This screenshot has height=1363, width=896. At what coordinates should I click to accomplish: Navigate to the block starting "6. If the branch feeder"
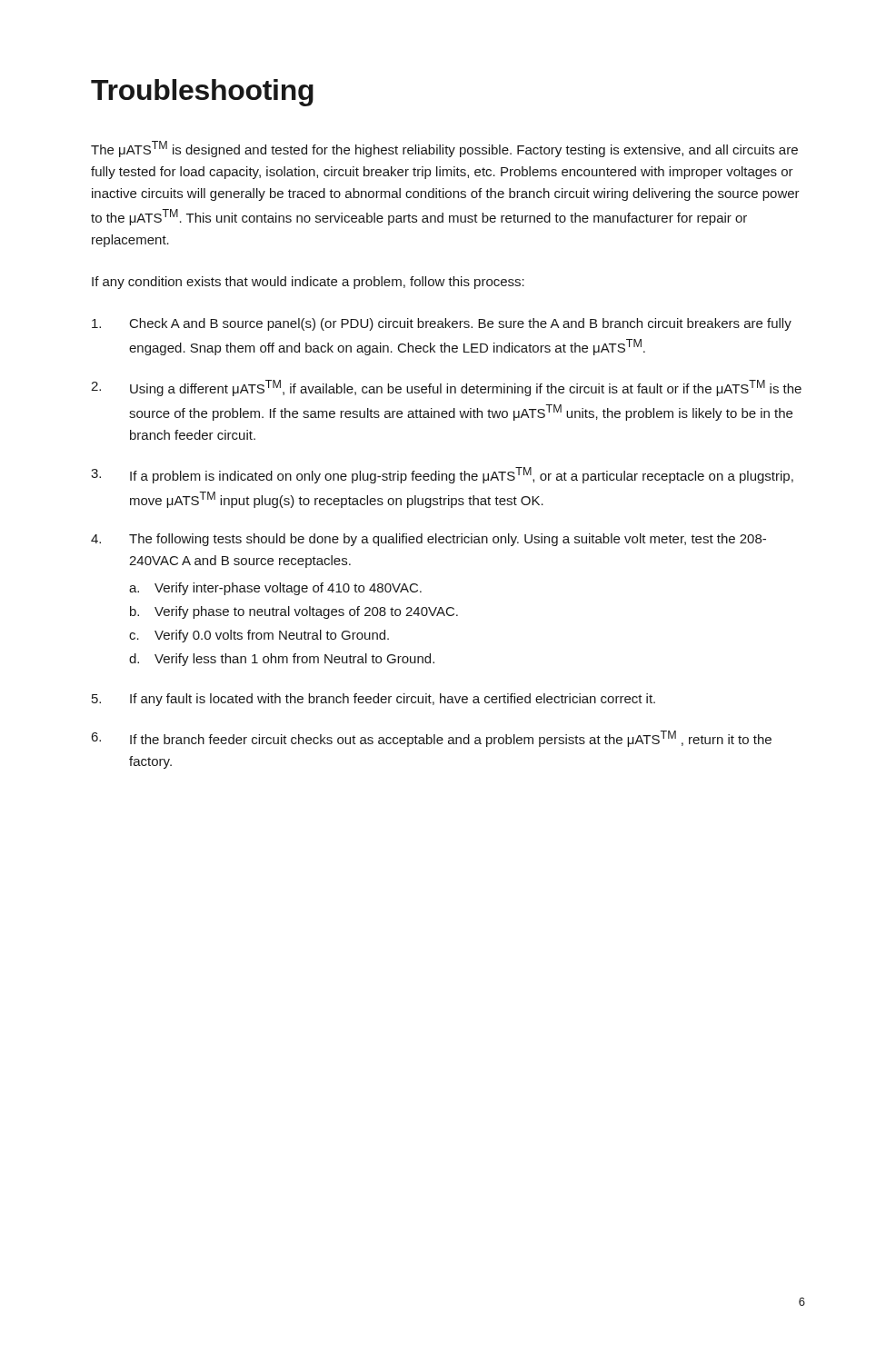coord(448,750)
